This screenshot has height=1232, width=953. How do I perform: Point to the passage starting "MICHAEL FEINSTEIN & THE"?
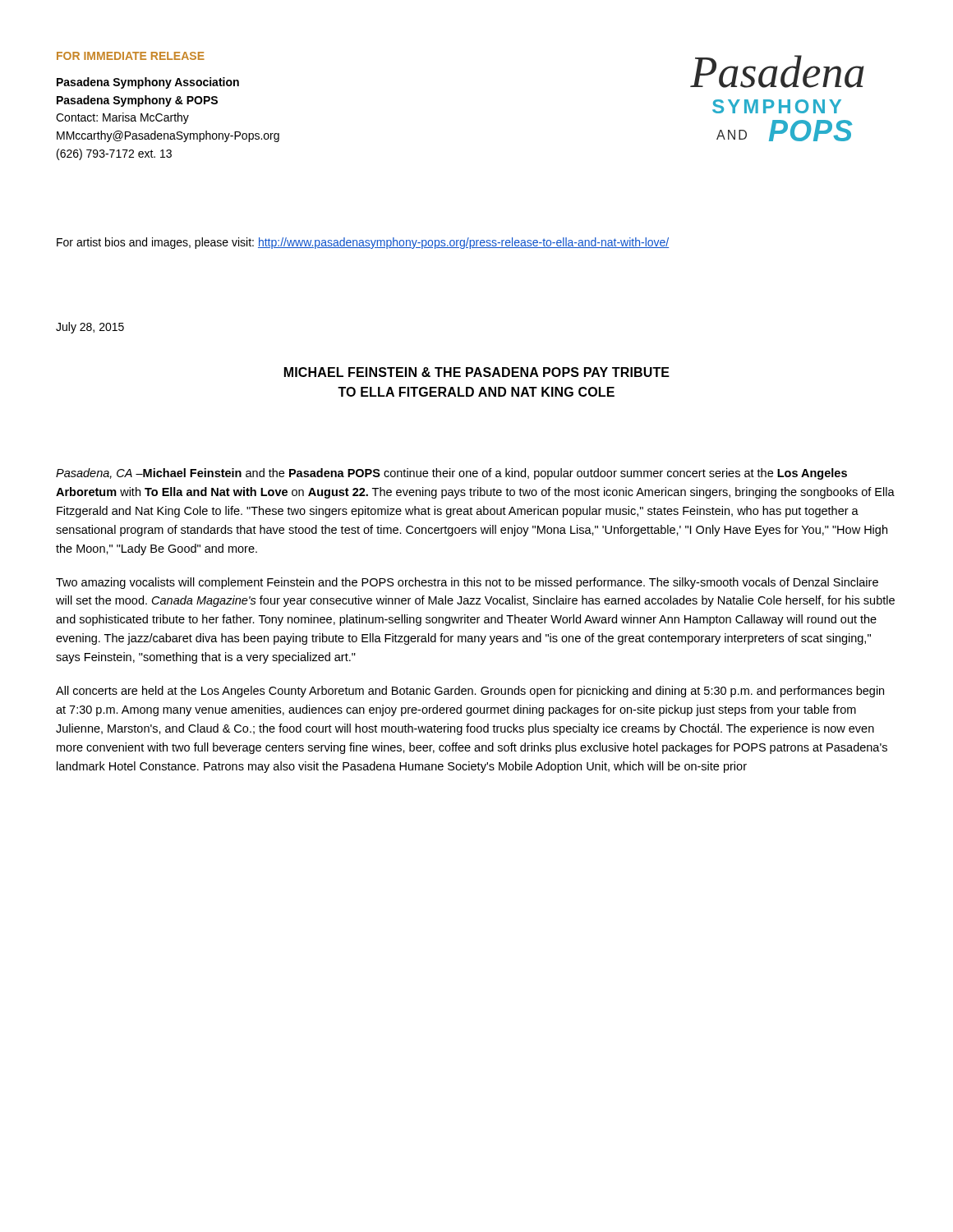[x=476, y=383]
